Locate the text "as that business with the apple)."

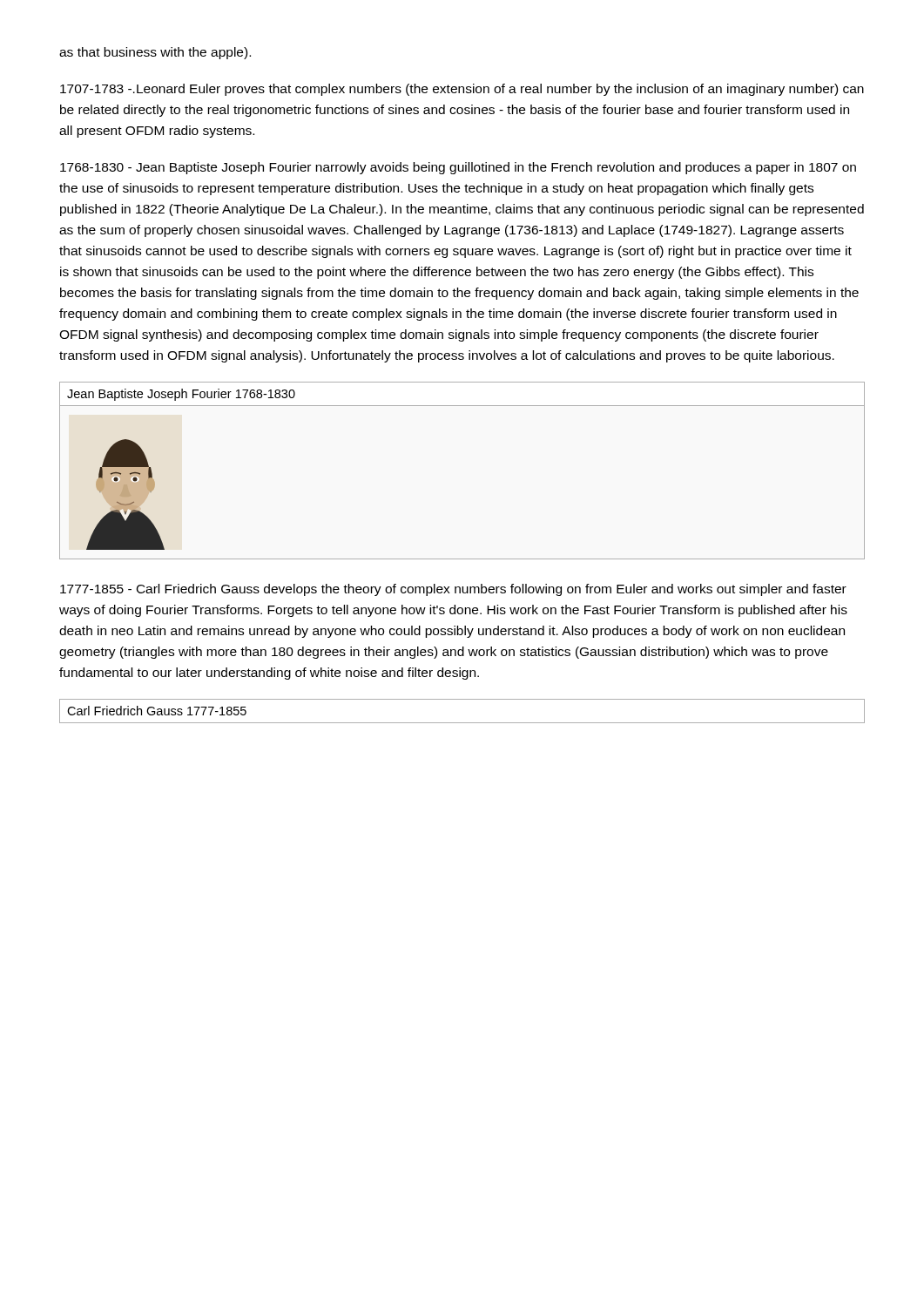[156, 52]
